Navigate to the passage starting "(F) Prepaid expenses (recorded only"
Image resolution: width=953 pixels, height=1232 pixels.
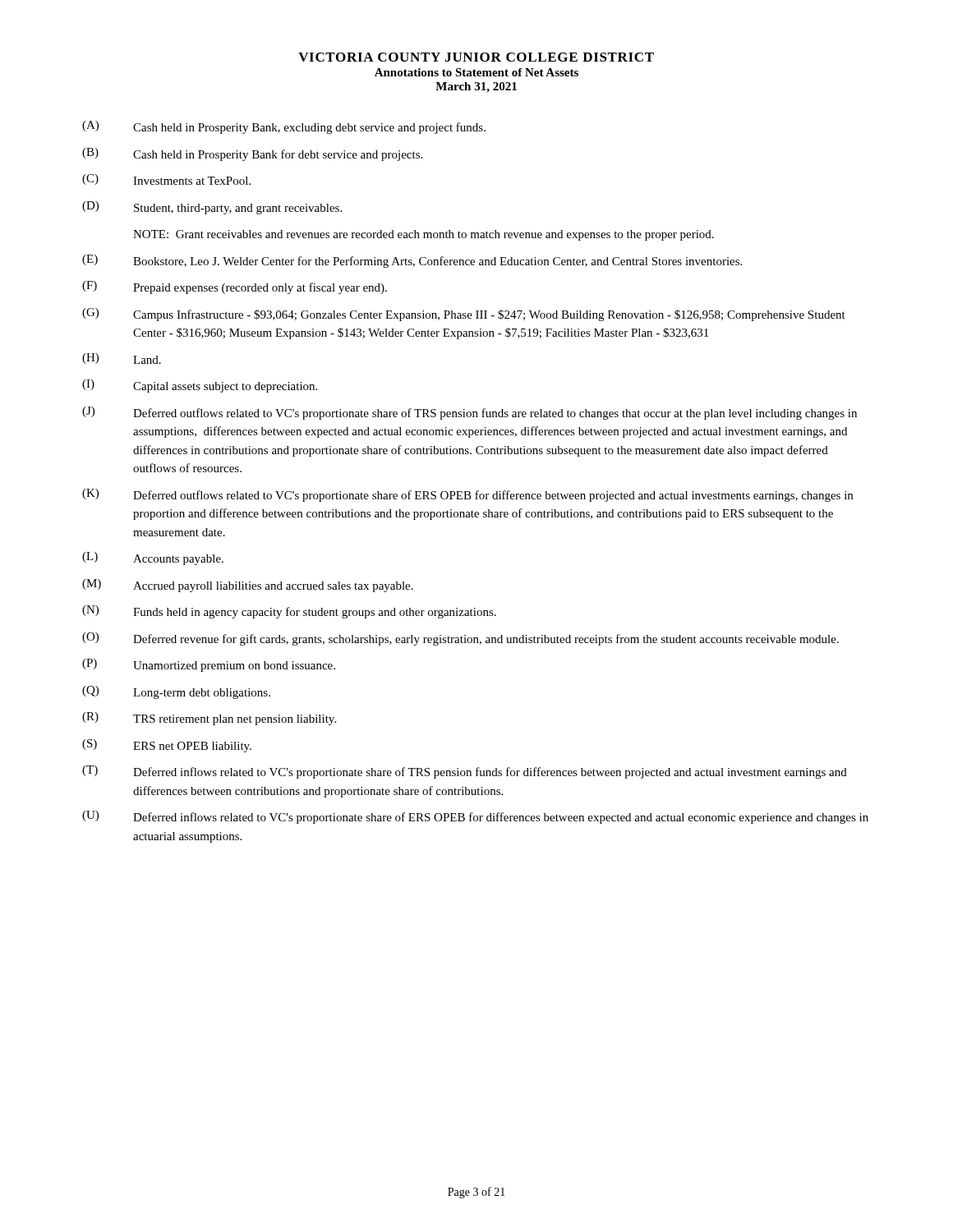[235, 287]
